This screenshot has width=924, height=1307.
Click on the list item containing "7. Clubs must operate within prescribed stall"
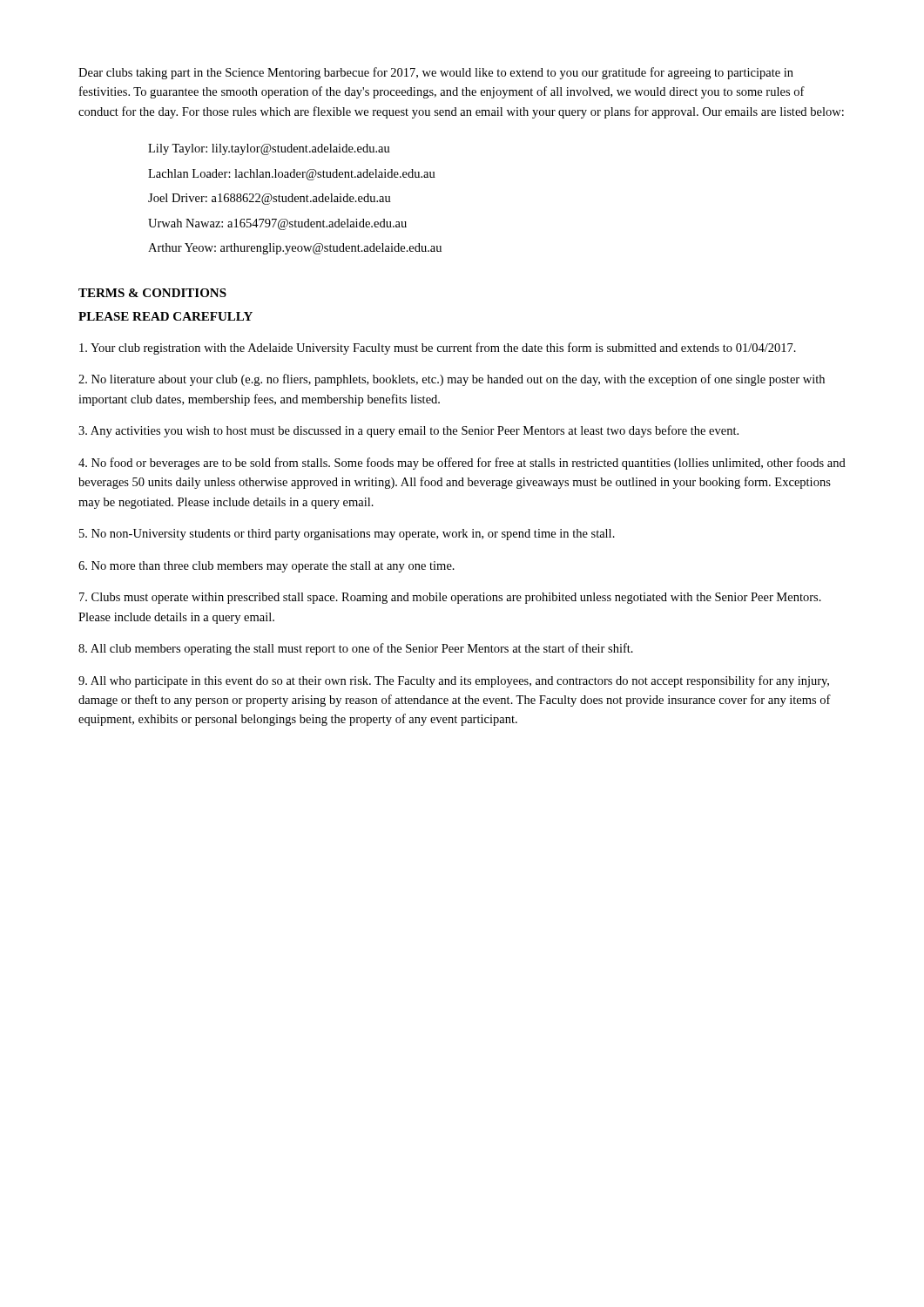(450, 607)
